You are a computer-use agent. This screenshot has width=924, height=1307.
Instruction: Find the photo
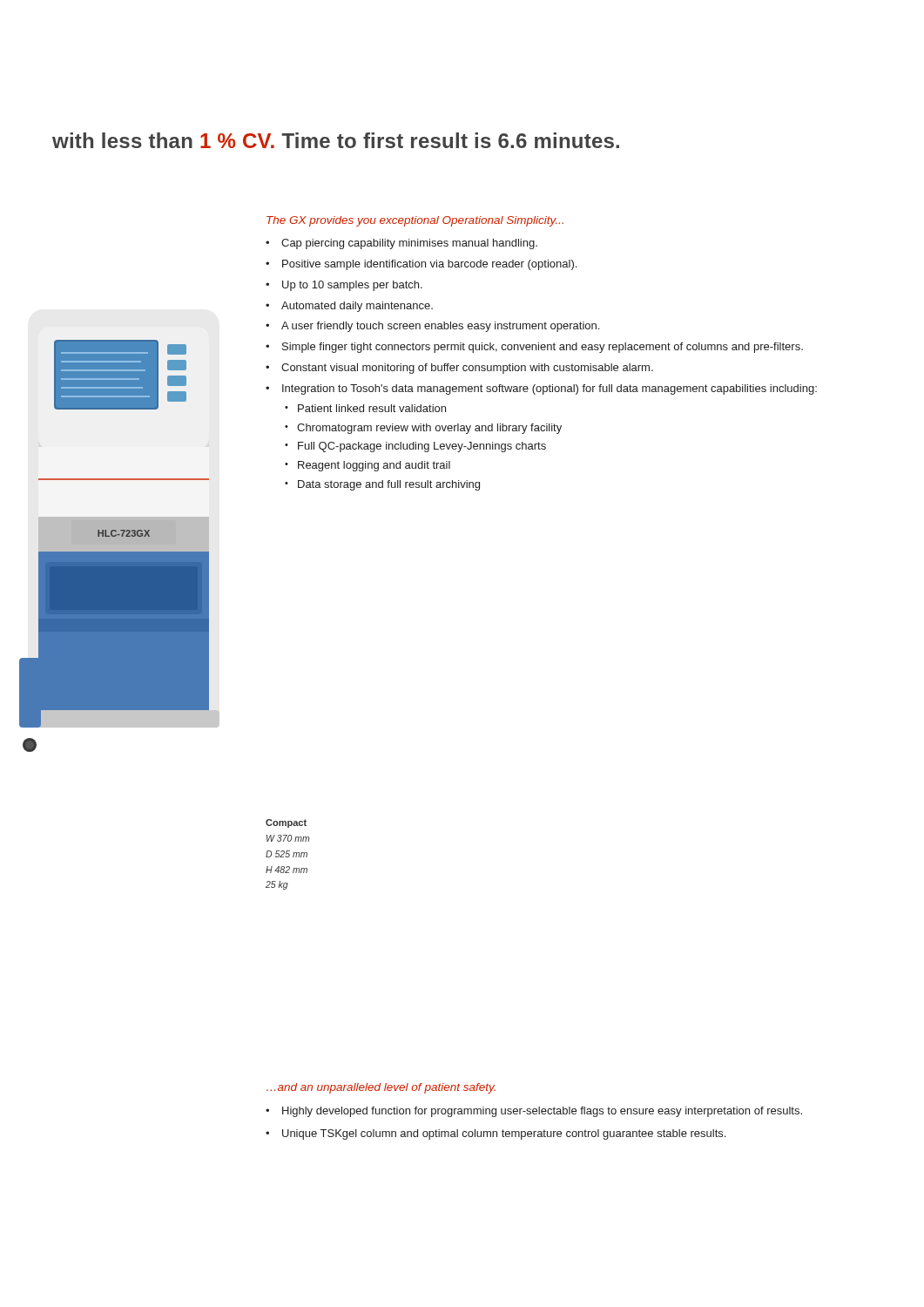point(136,540)
